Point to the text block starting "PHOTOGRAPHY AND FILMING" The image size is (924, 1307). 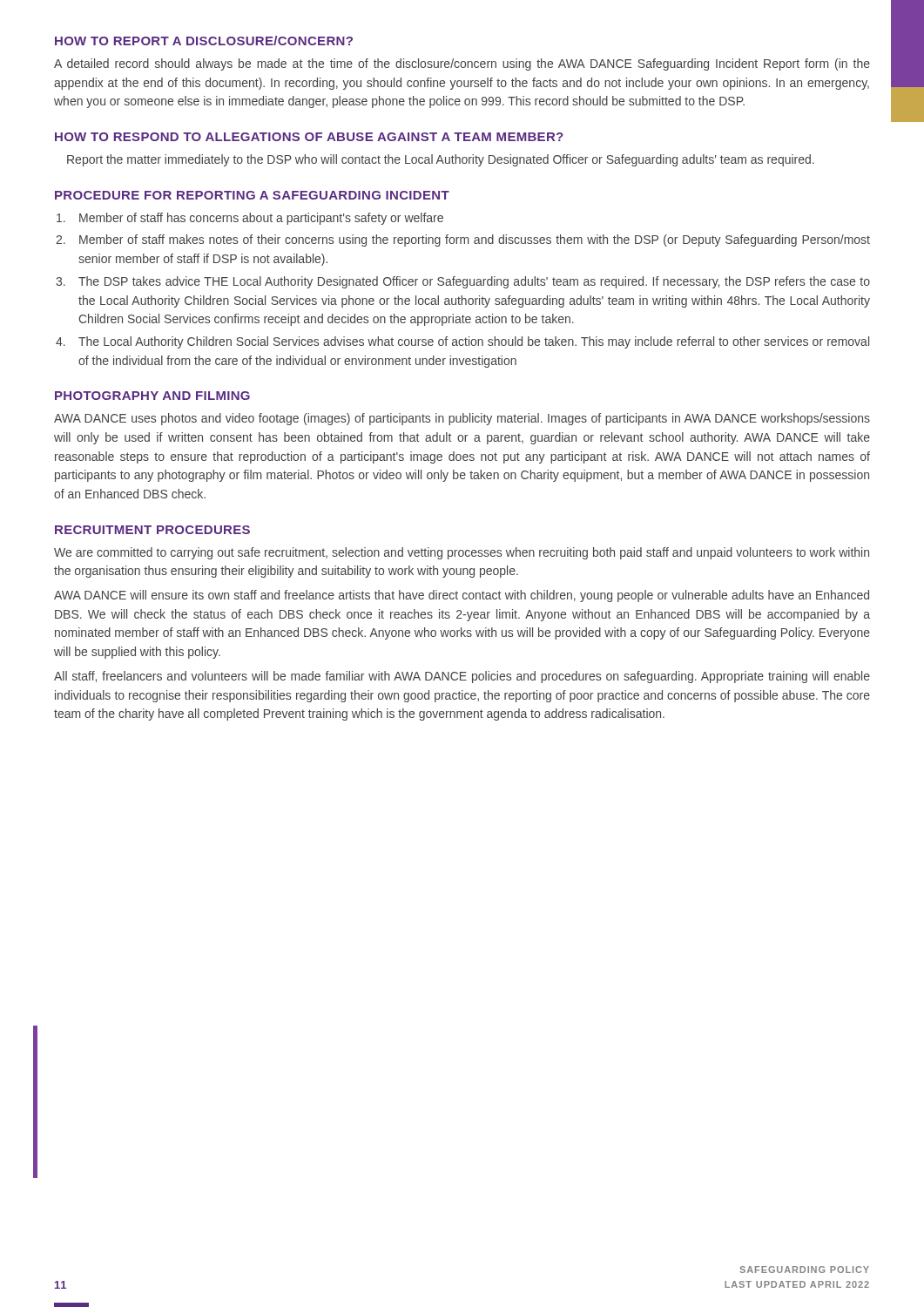pos(152,395)
